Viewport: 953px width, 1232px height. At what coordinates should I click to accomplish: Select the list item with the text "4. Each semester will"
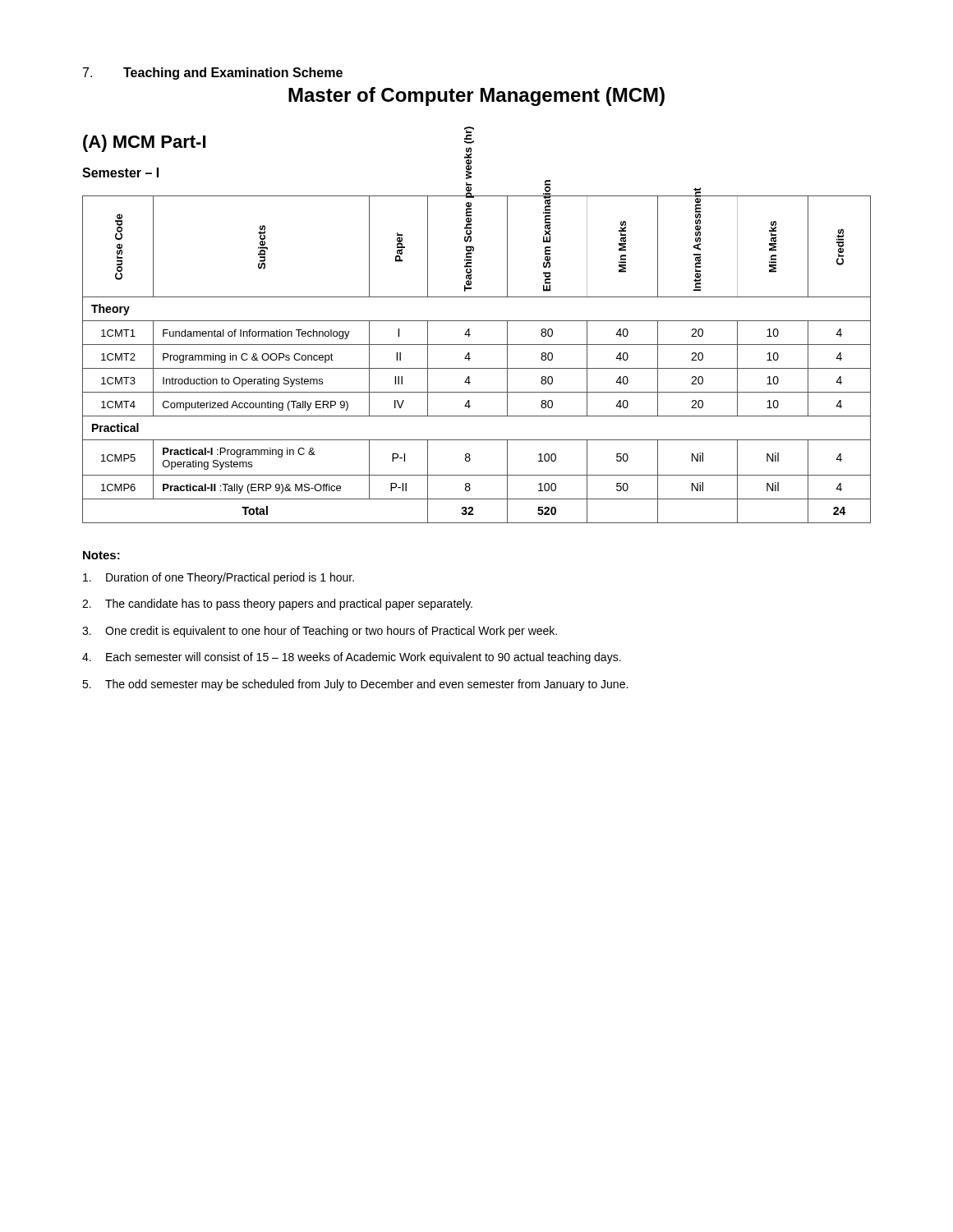click(x=476, y=657)
